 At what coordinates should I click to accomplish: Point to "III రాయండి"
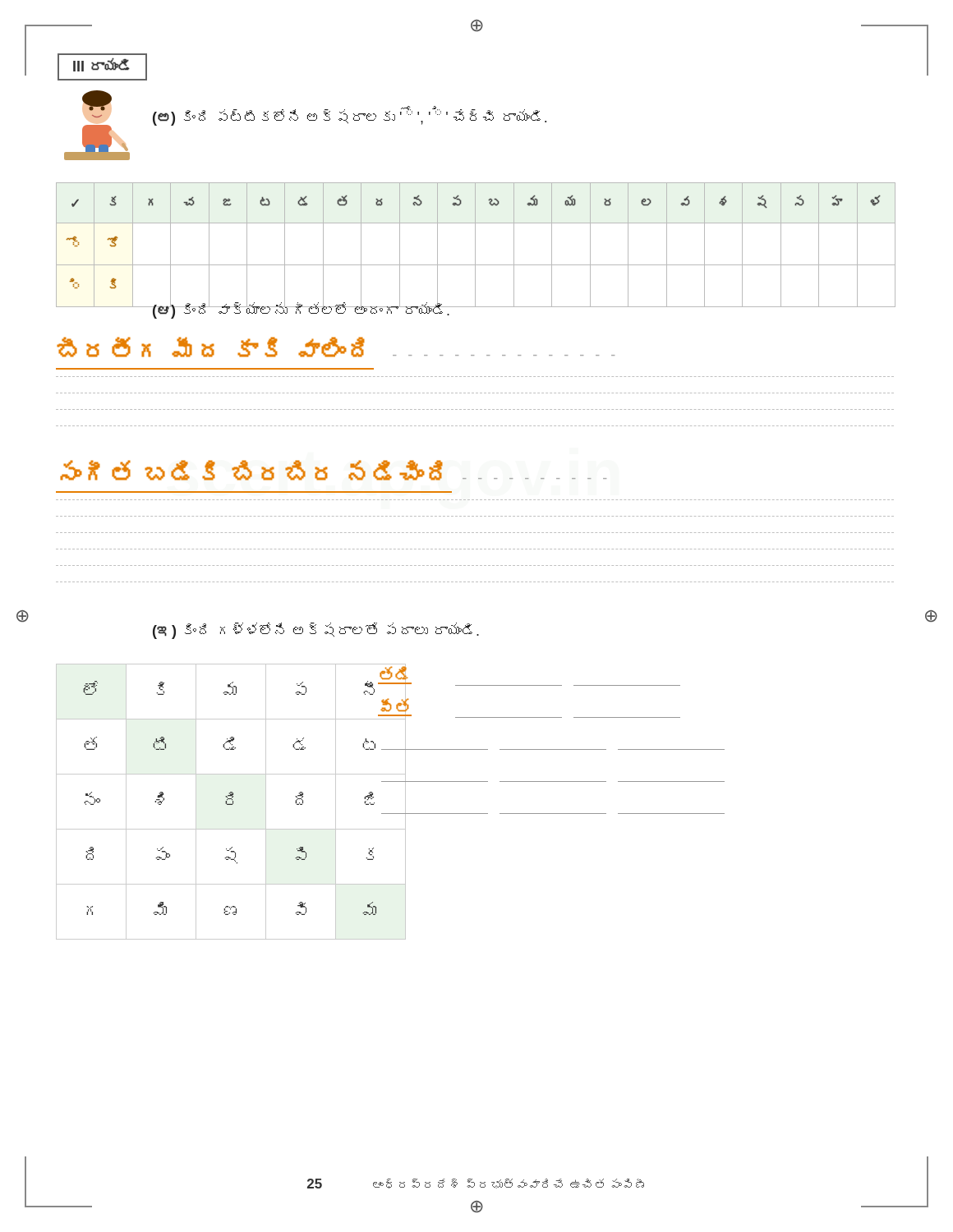pyautogui.click(x=102, y=67)
